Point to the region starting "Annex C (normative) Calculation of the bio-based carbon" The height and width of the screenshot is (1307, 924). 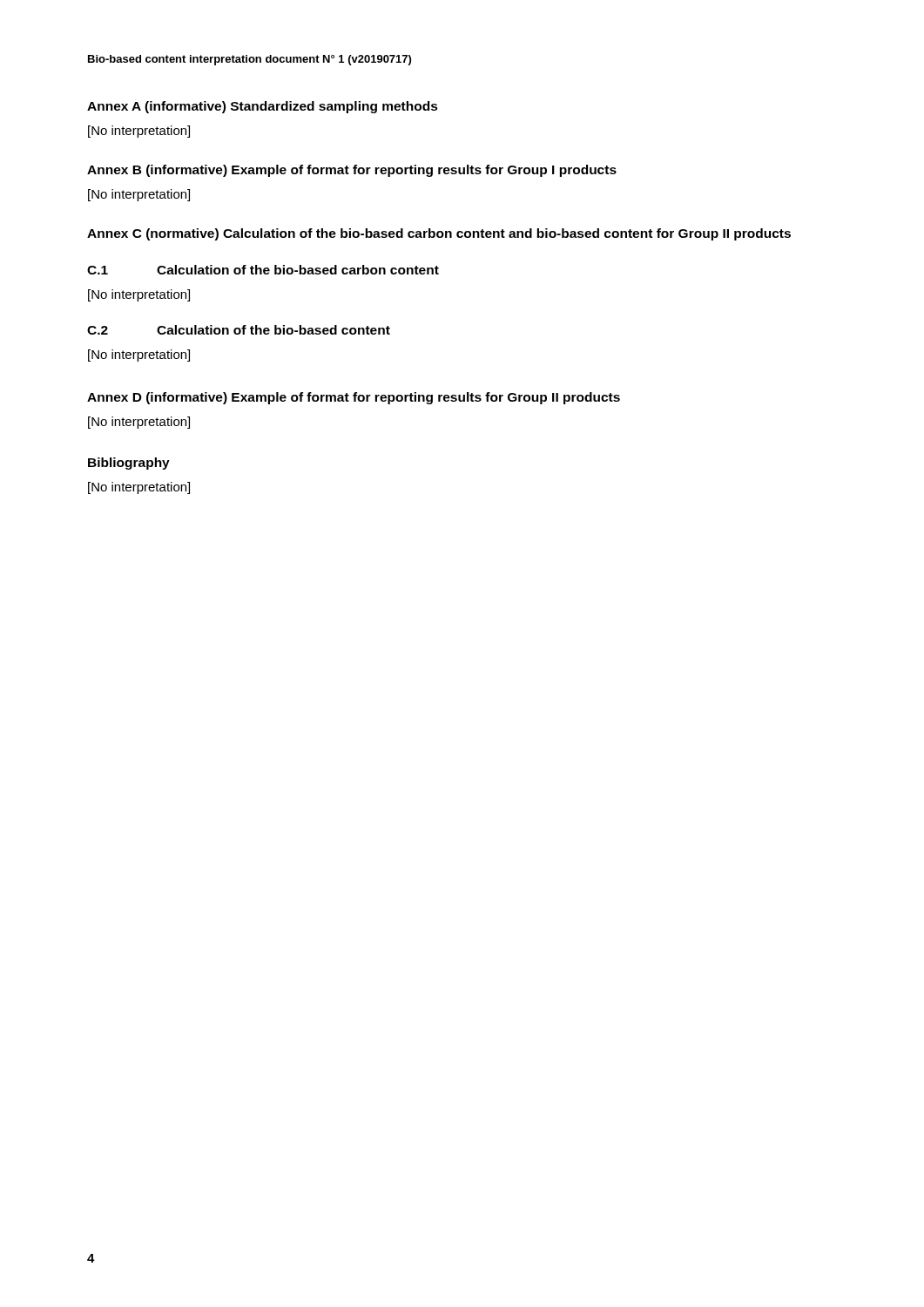point(439,233)
